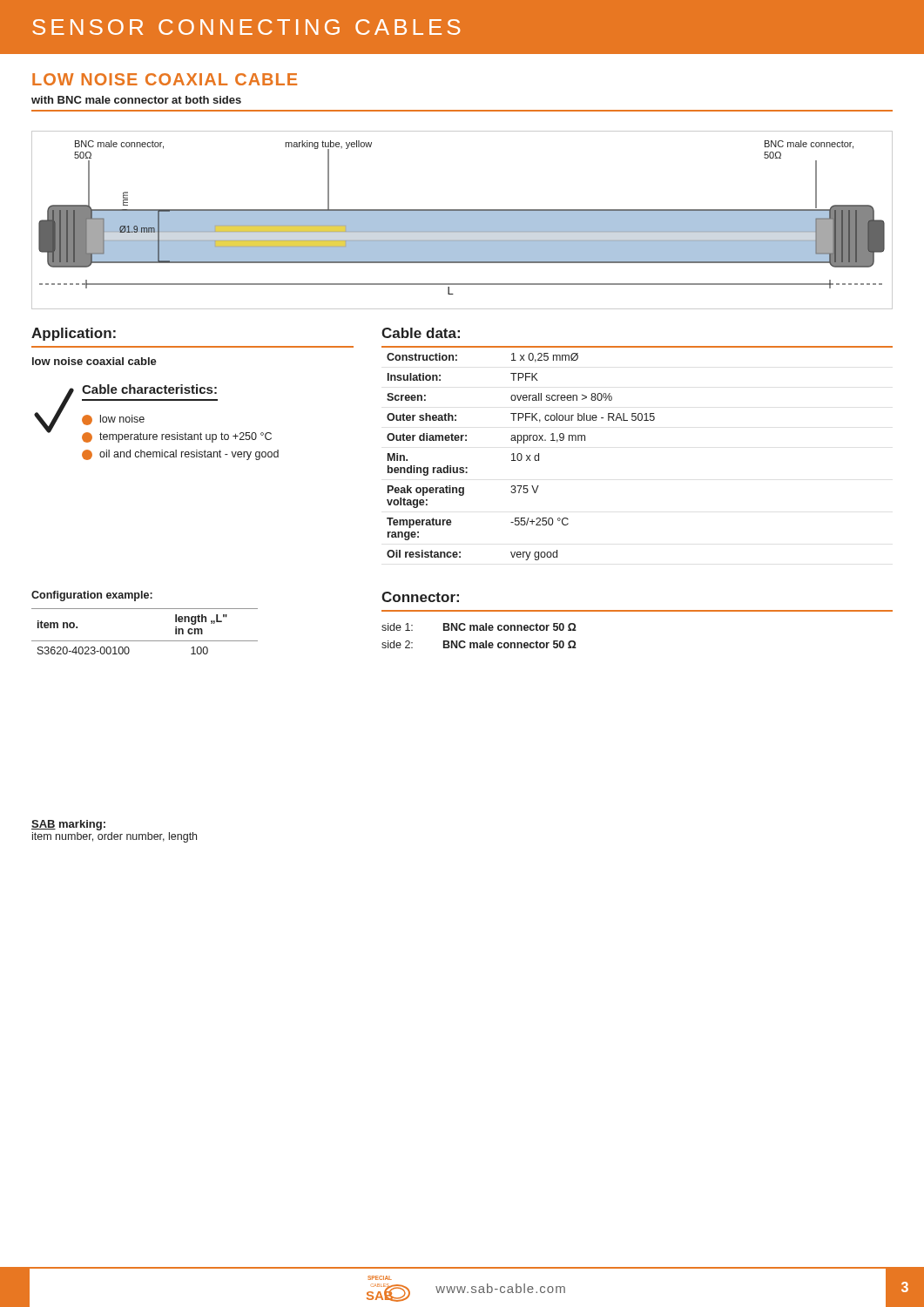Image resolution: width=924 pixels, height=1307 pixels.
Task: Select the text that reads "low noise coaxial cable"
Action: pyautogui.click(x=94, y=361)
